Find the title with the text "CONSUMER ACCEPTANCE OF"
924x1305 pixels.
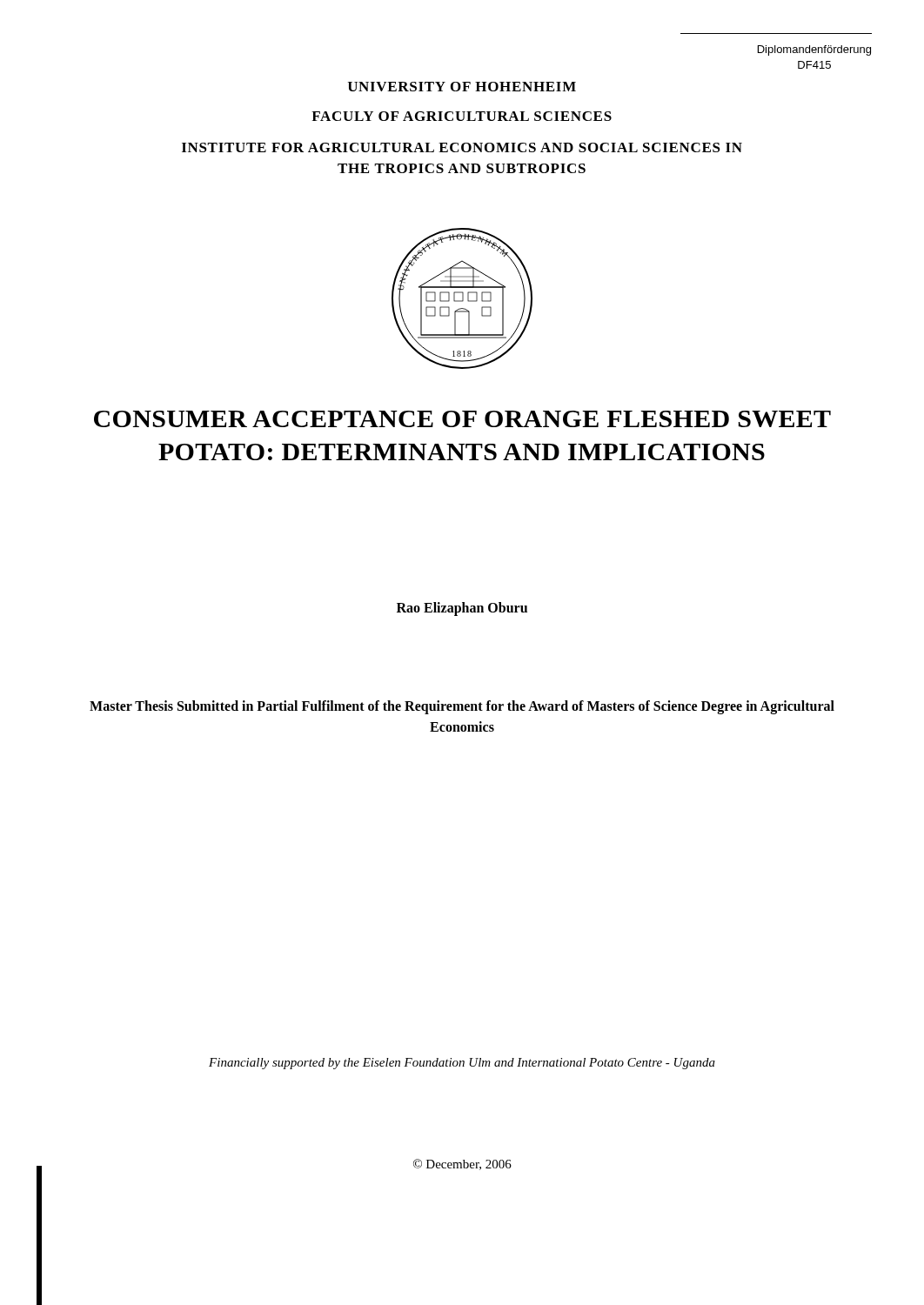462,434
